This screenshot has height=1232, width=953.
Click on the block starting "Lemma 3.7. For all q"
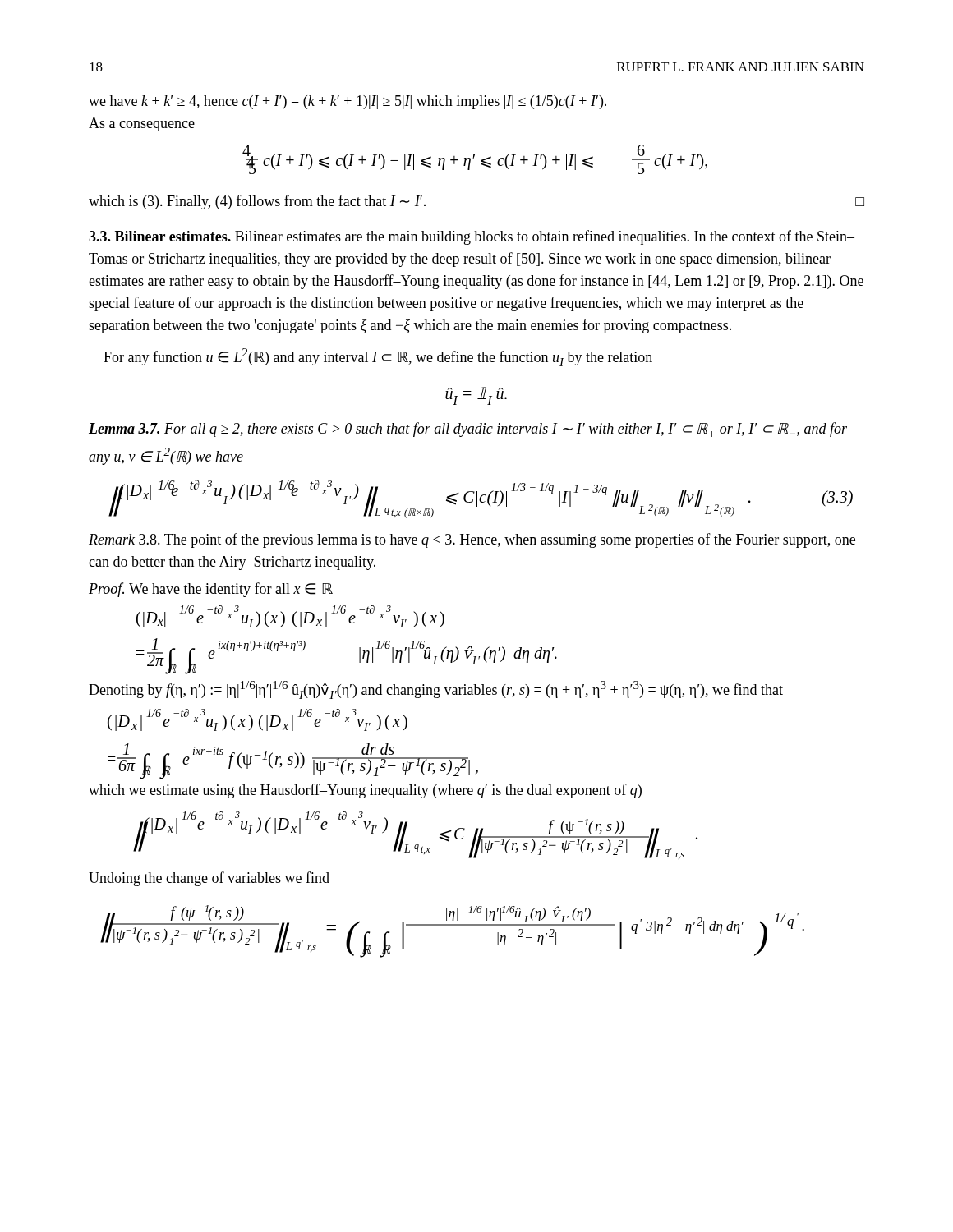468,443
